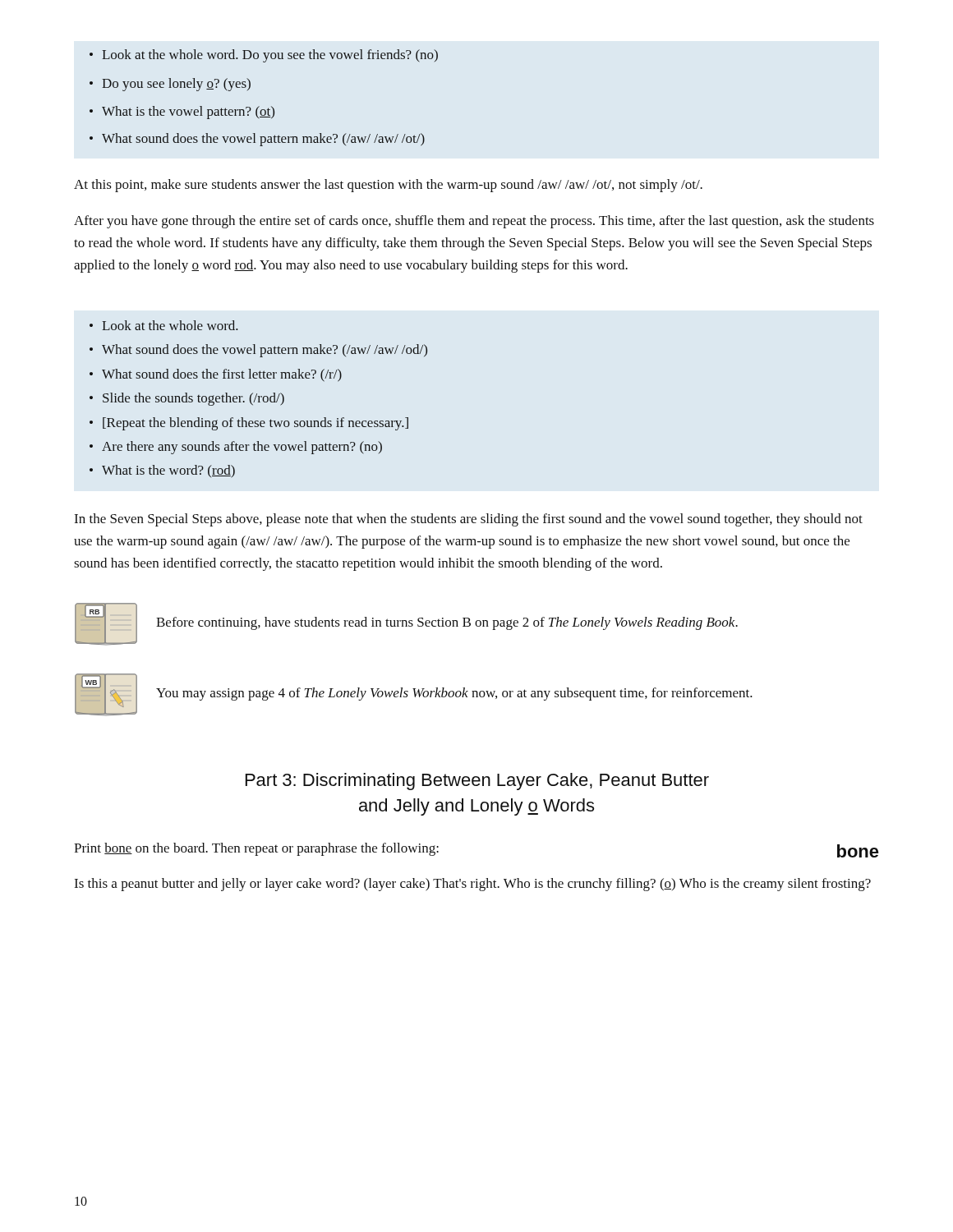Navigate to the region starting "In the Seven"
Viewport: 953px width, 1232px height.
click(468, 541)
